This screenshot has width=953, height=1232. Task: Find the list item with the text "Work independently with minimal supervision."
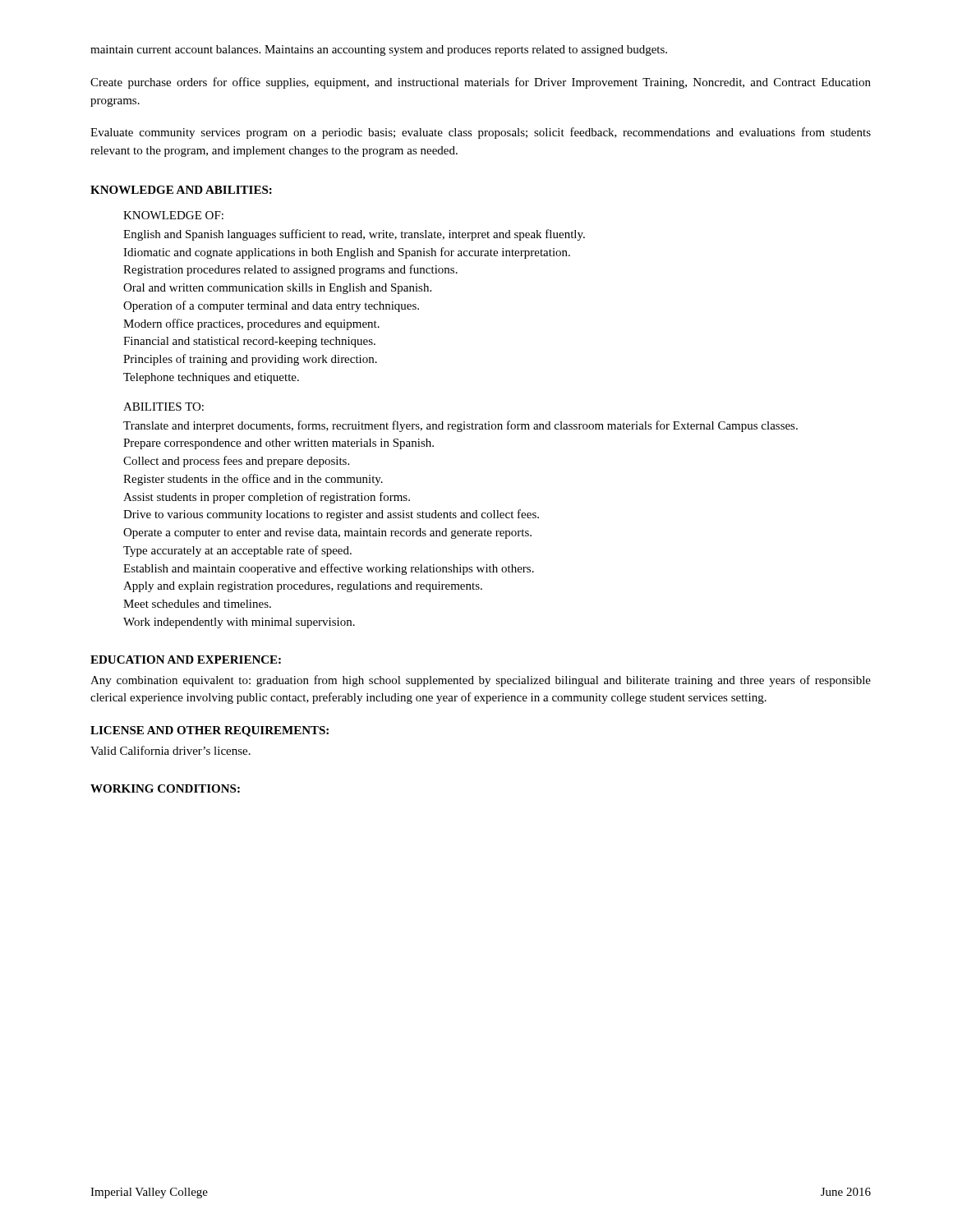tap(239, 622)
